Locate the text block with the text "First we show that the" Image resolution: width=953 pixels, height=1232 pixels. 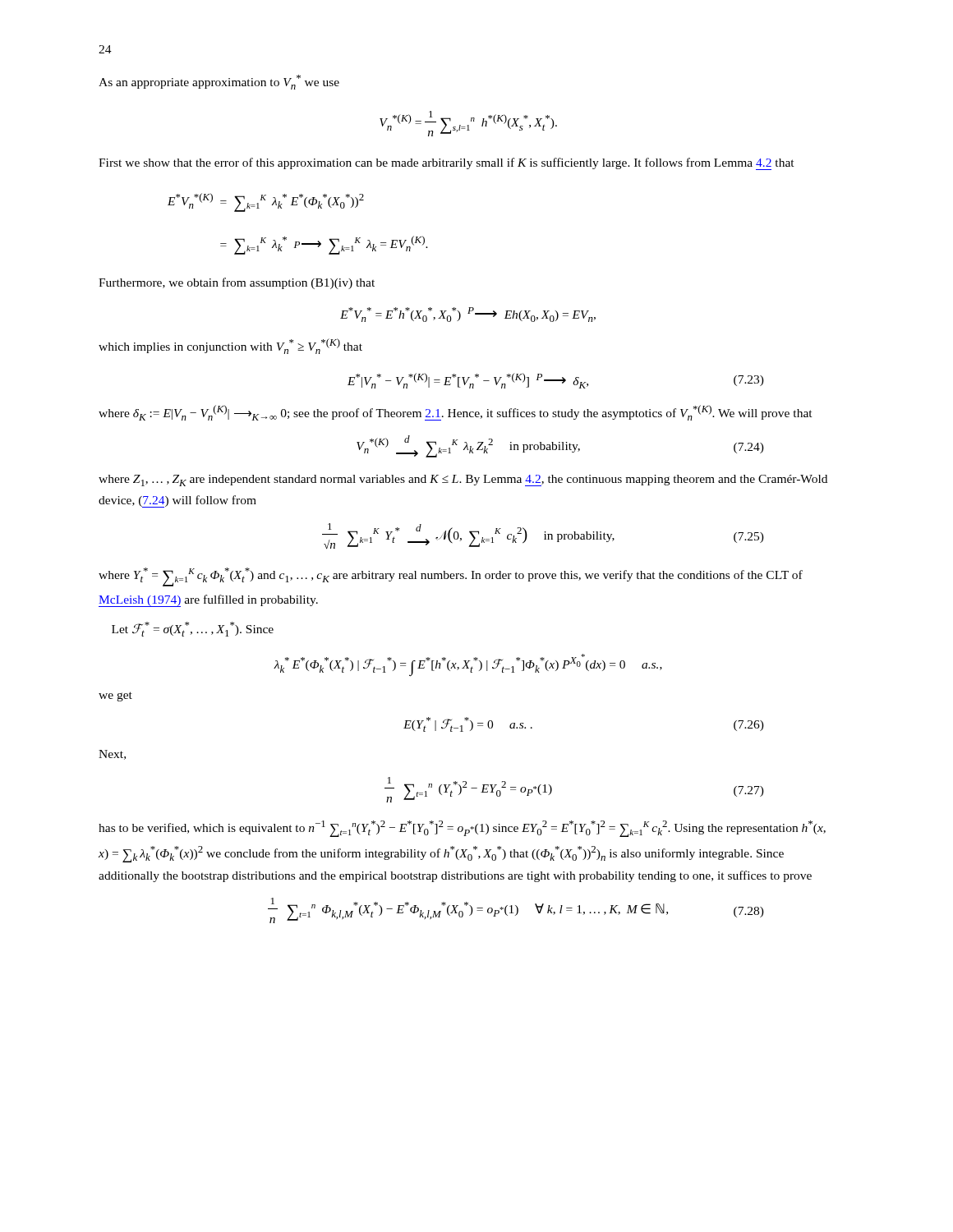[x=446, y=163]
